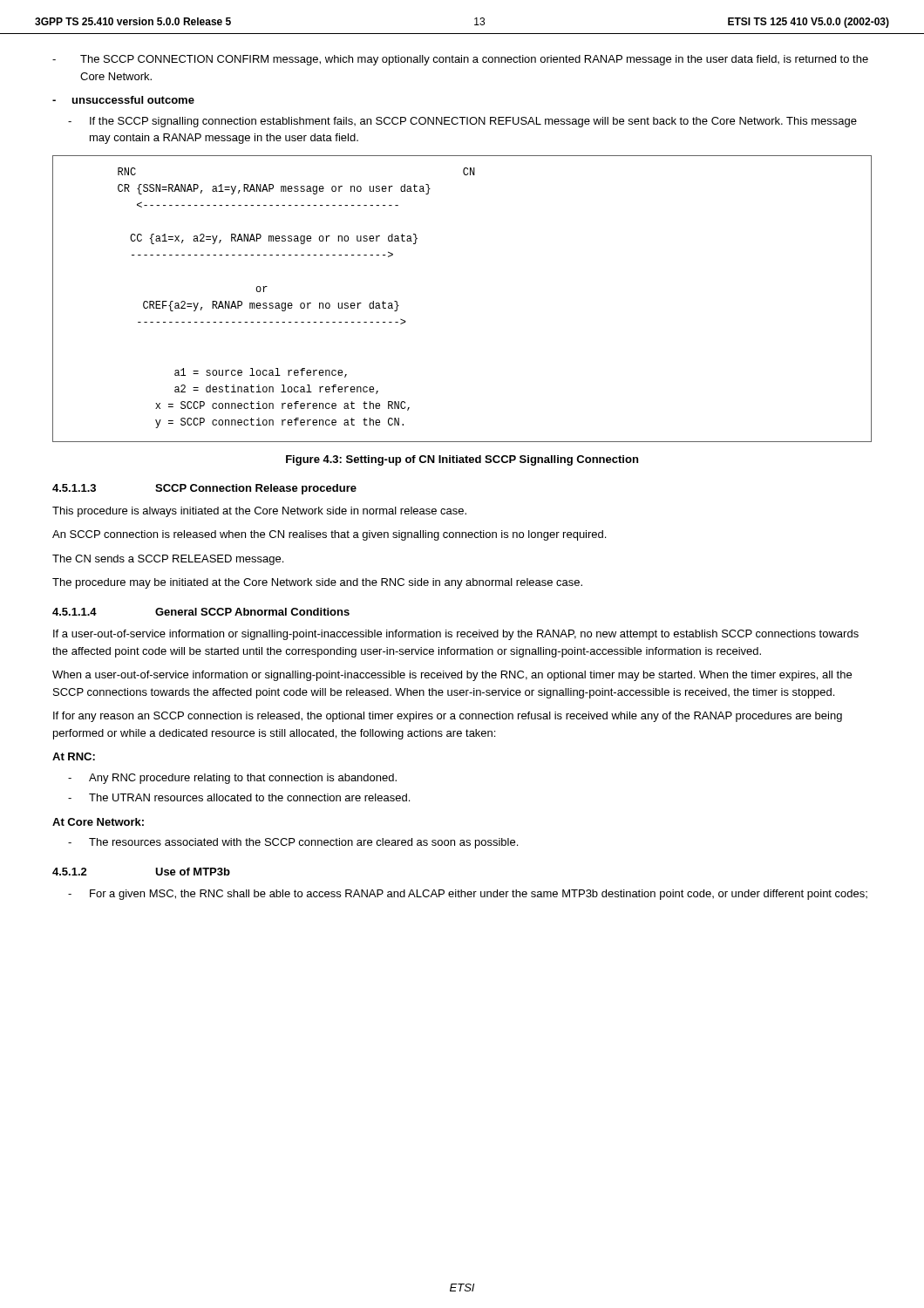The height and width of the screenshot is (1308, 924).
Task: Click the section header that begins "4.5.1.1.3 SCCP Connection"
Action: (204, 488)
